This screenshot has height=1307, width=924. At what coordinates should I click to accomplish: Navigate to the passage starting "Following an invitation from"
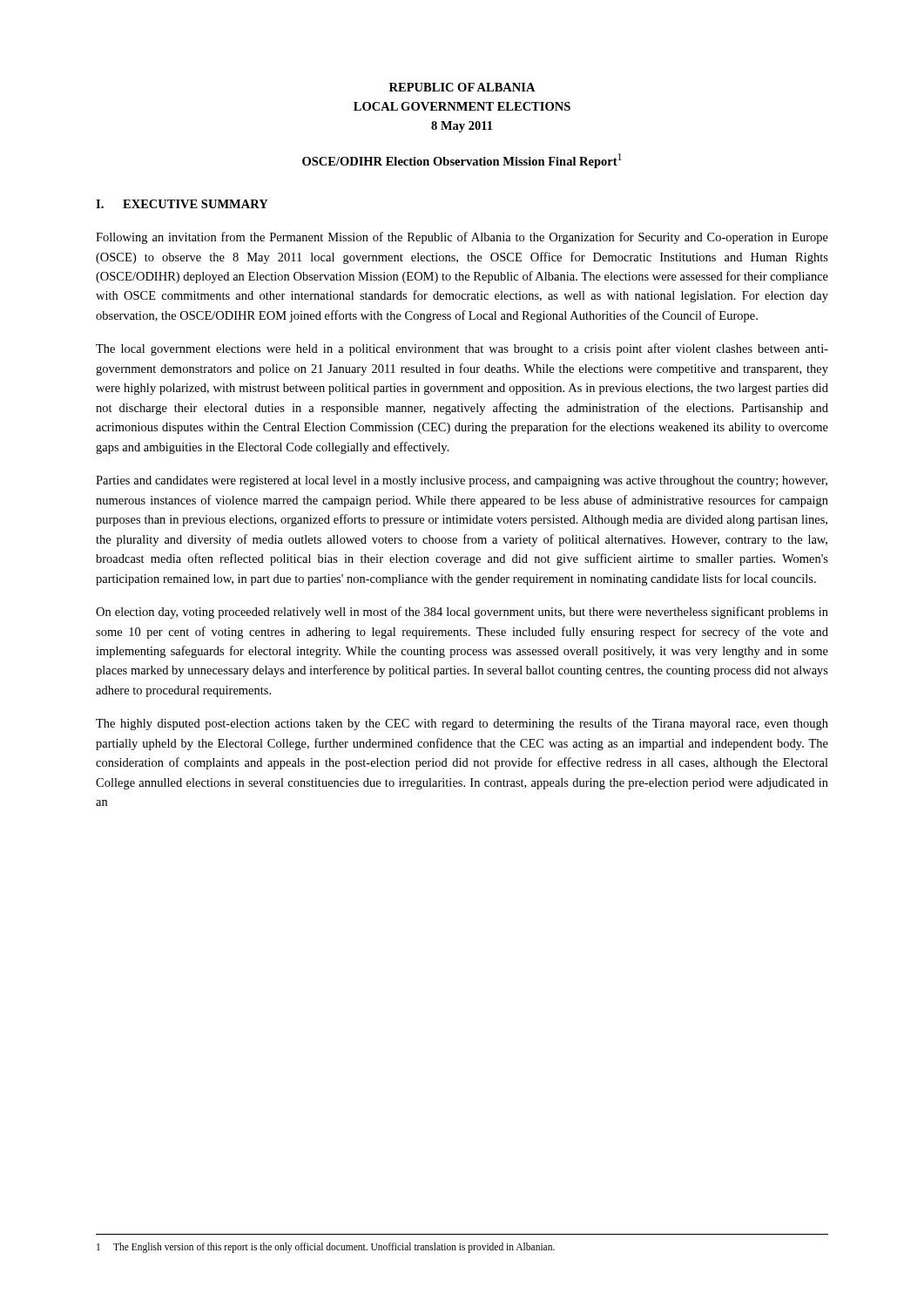point(462,276)
